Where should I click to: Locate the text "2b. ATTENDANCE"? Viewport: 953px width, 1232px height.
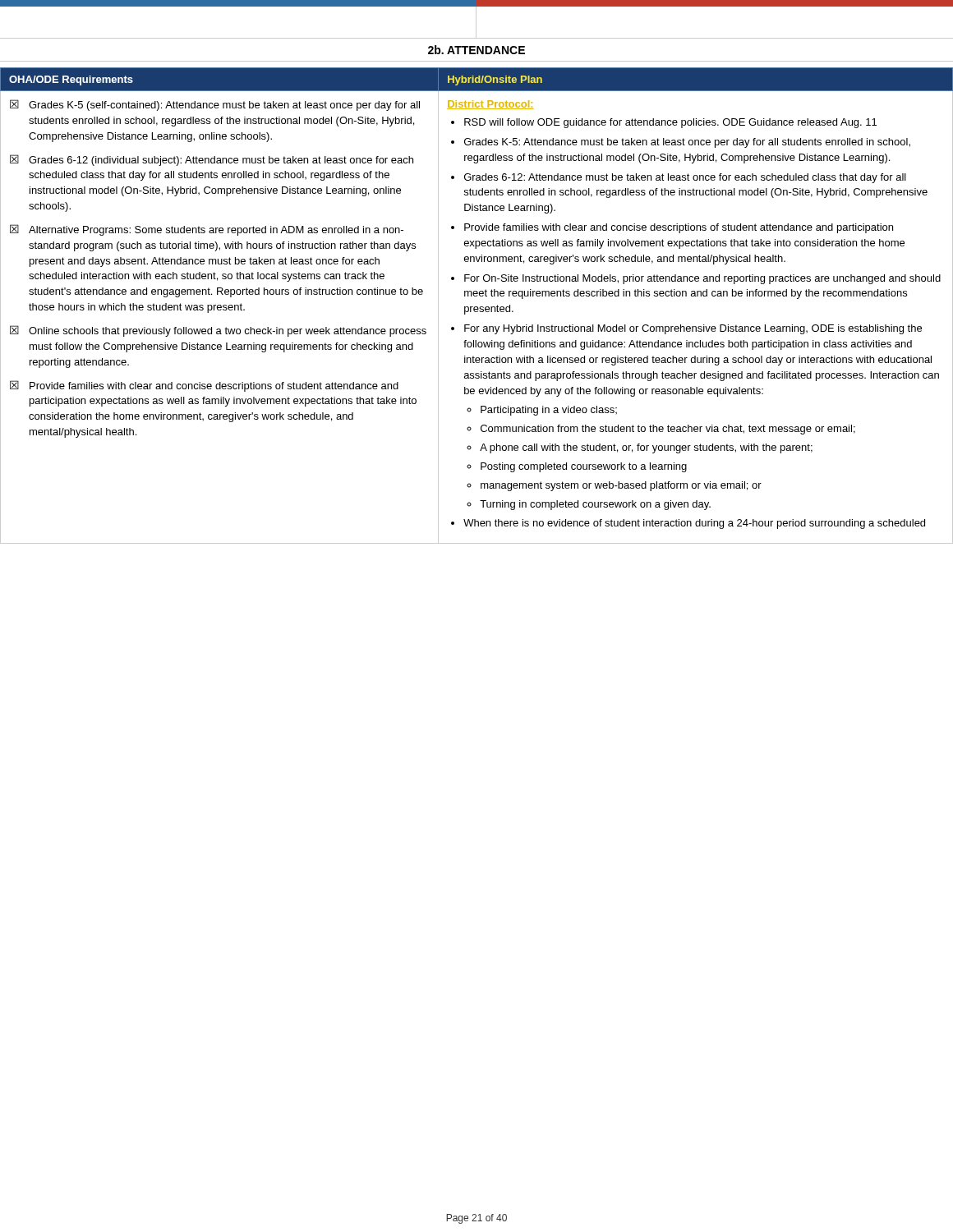point(476,50)
